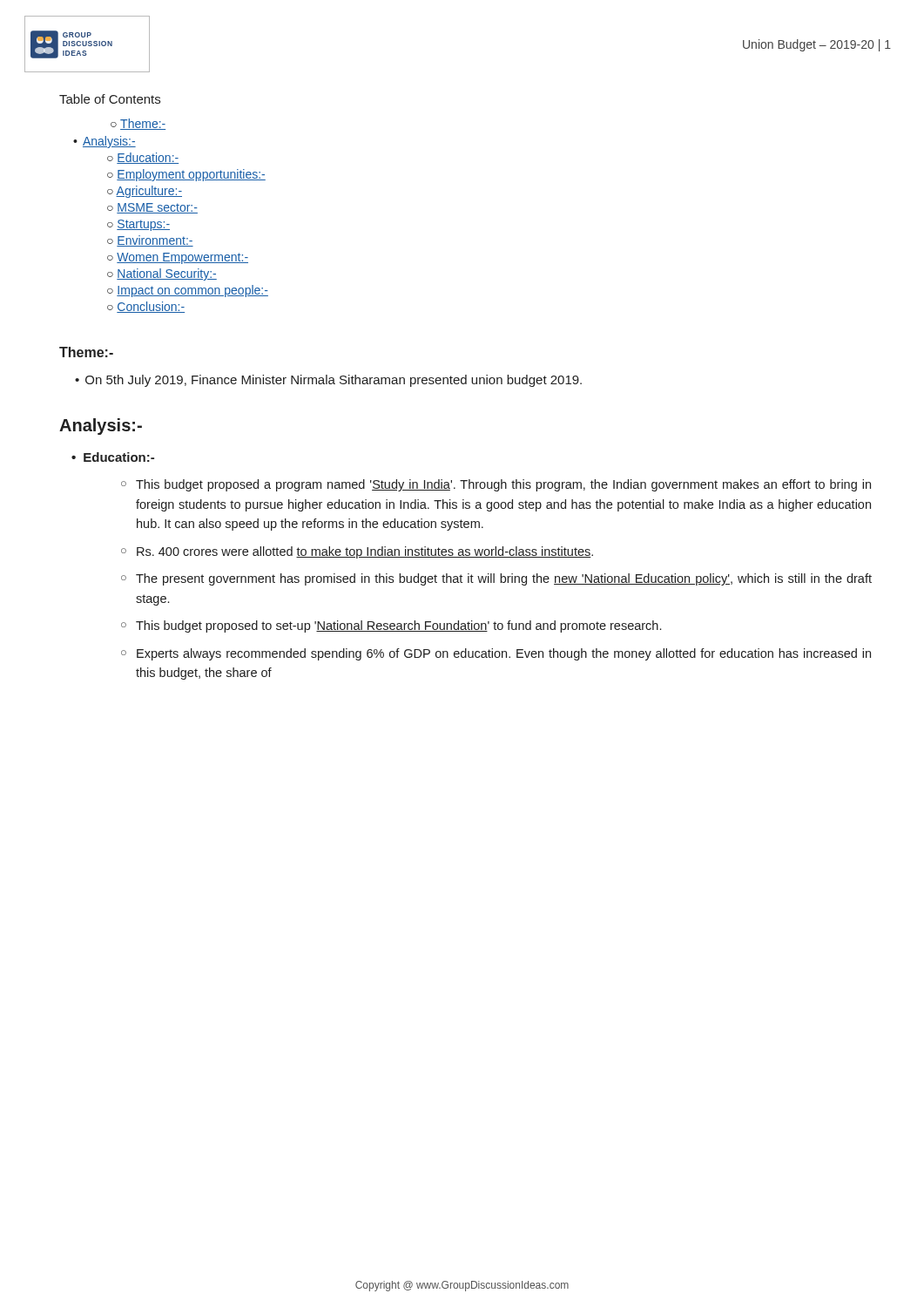Find "○ Theme:-" on this page
Screen dimensions: 1307x924
pos(138,124)
